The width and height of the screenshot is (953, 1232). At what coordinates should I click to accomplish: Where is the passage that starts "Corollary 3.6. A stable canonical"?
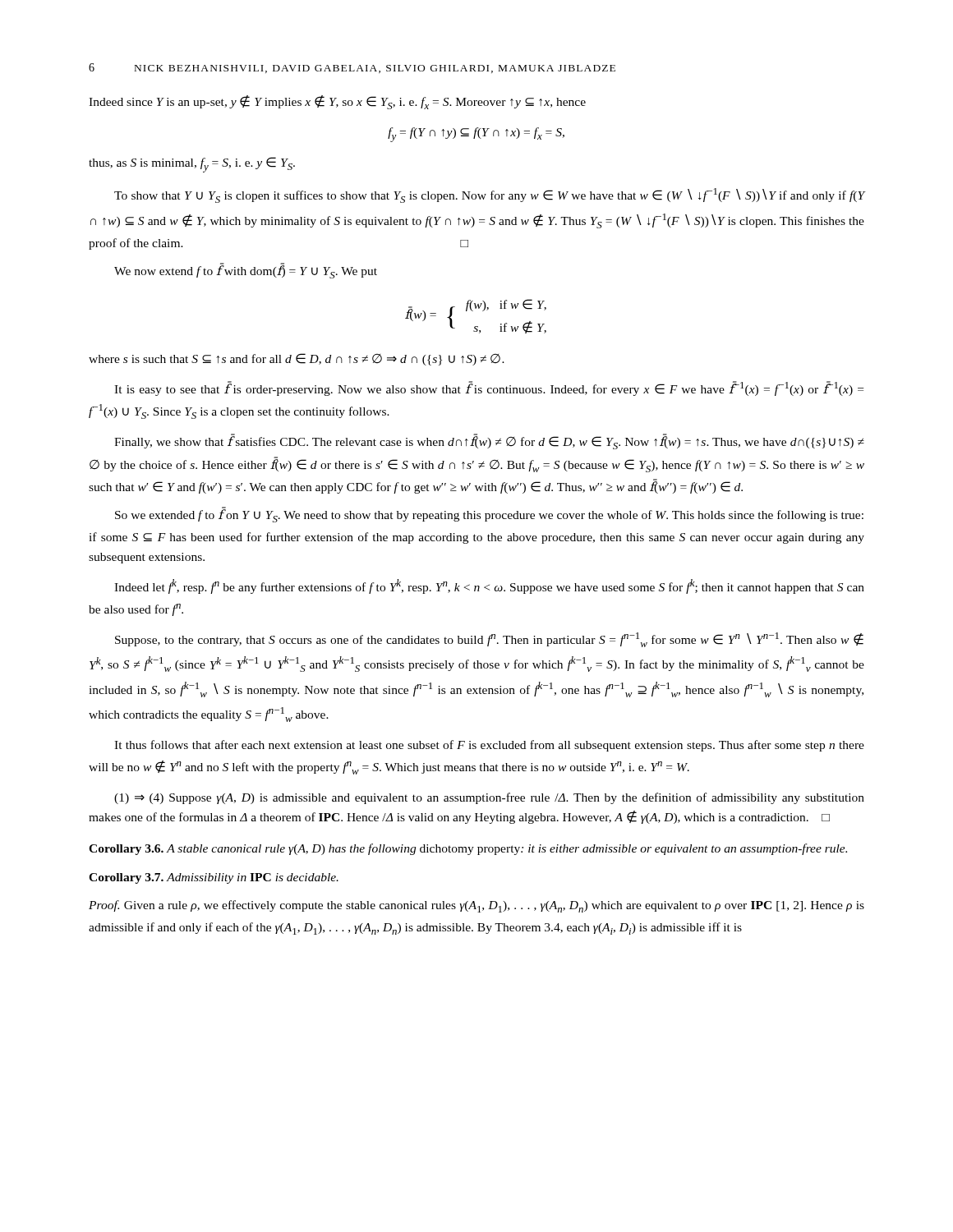click(476, 849)
